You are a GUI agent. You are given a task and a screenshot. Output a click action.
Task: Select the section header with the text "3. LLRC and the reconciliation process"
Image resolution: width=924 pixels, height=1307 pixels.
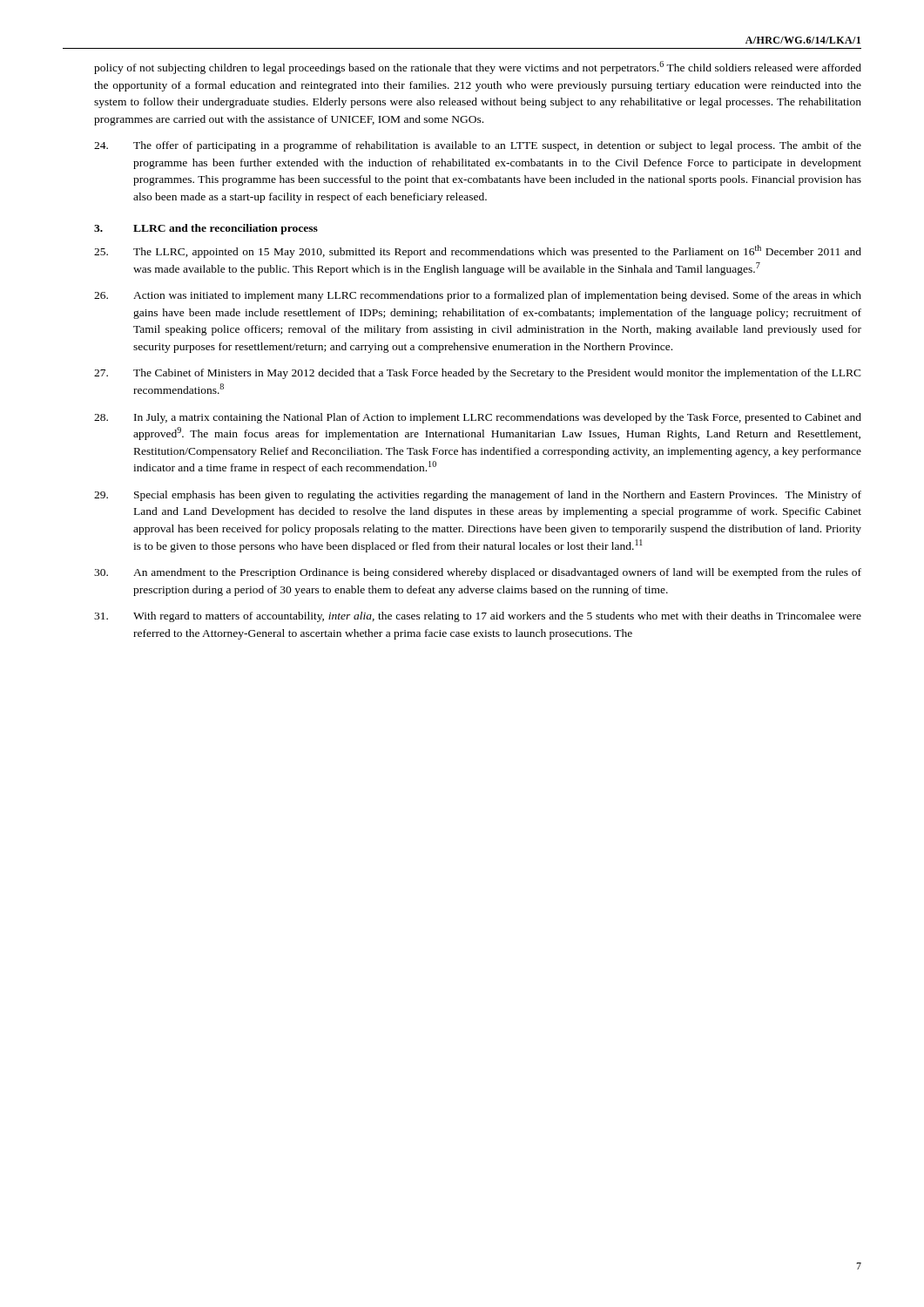tap(206, 228)
